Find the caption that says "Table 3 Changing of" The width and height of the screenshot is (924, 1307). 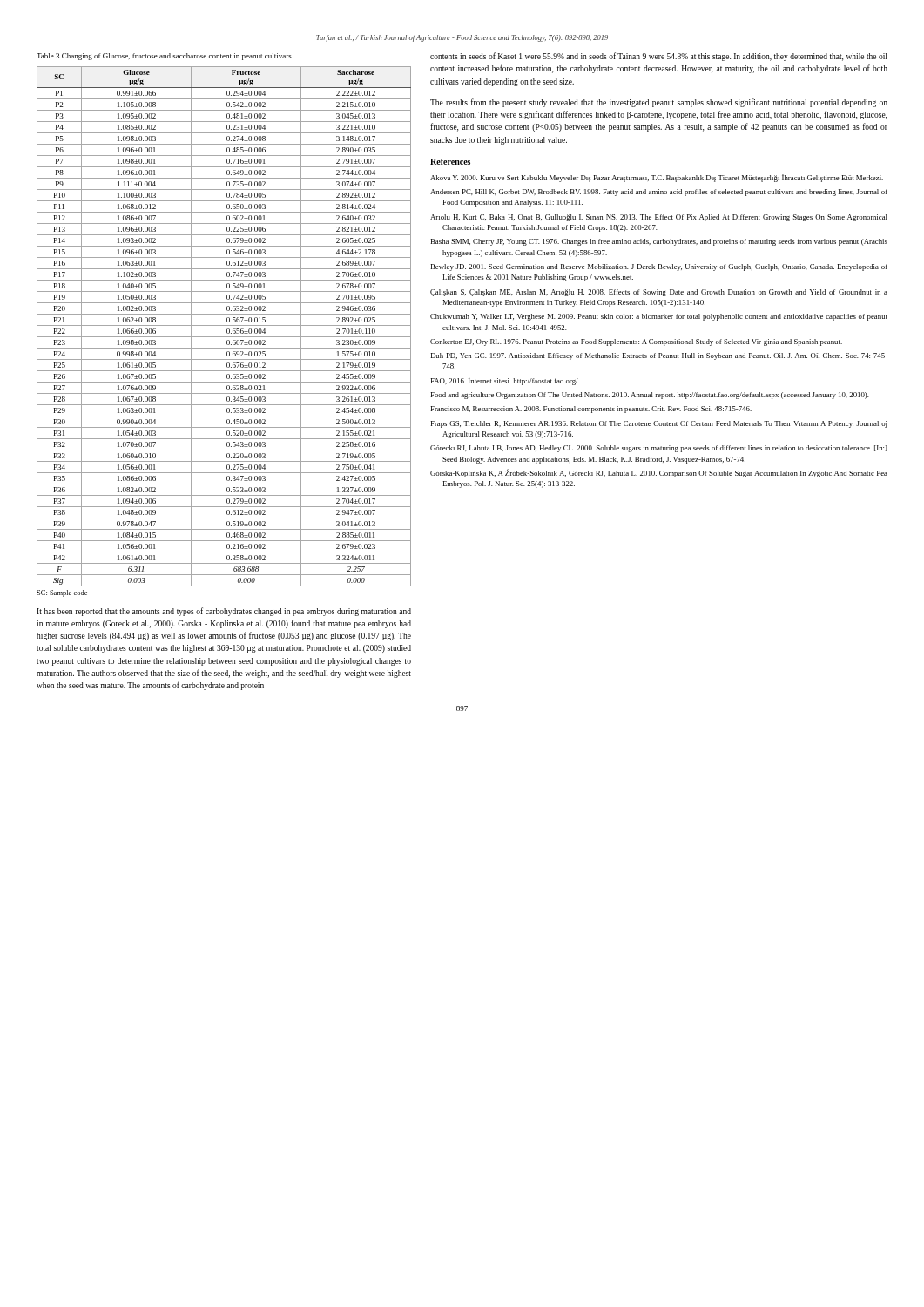pyautogui.click(x=165, y=56)
